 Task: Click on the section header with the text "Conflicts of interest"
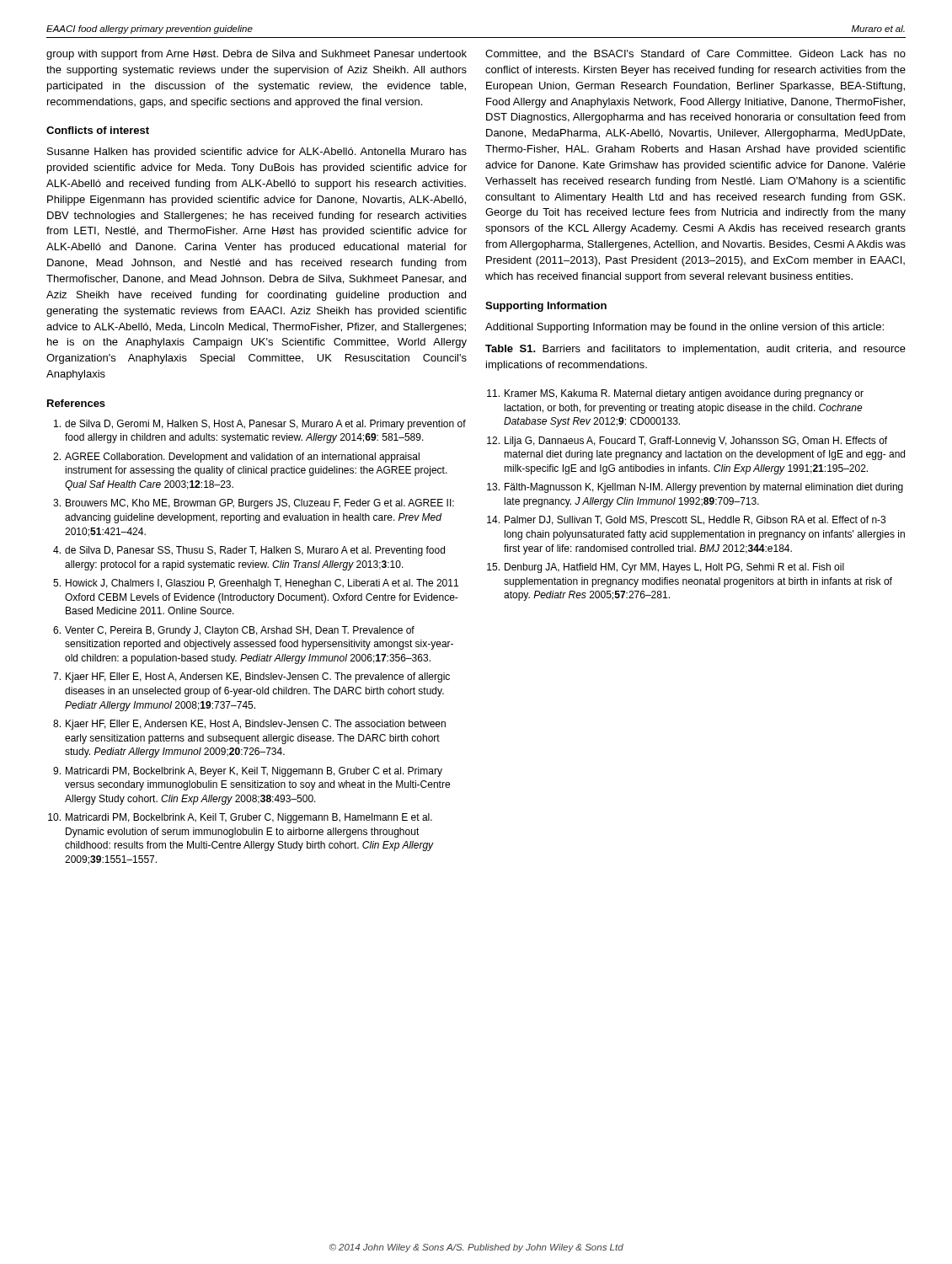pyautogui.click(x=98, y=130)
